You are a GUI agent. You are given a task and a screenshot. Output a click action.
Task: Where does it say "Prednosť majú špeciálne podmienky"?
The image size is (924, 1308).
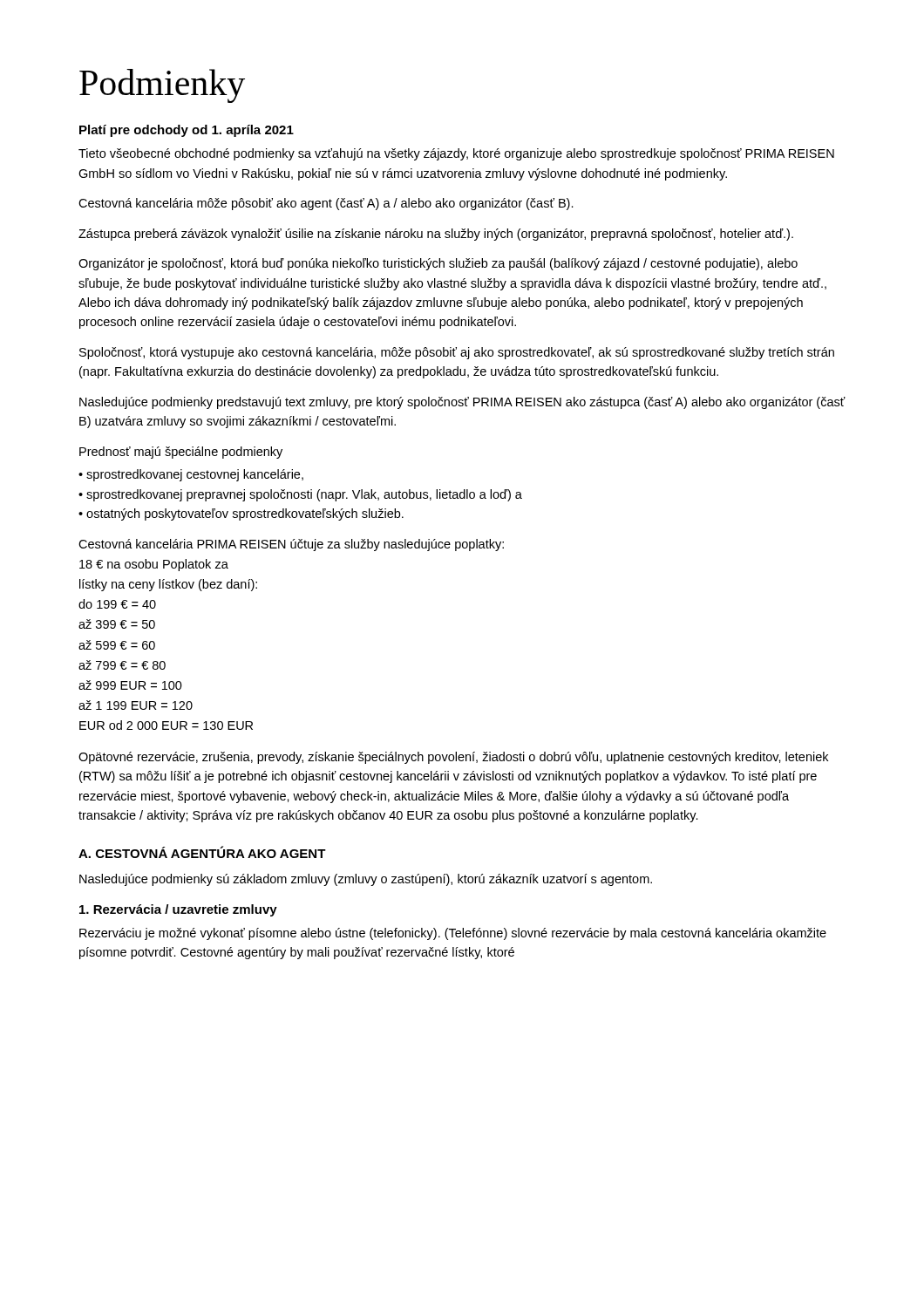tap(181, 452)
